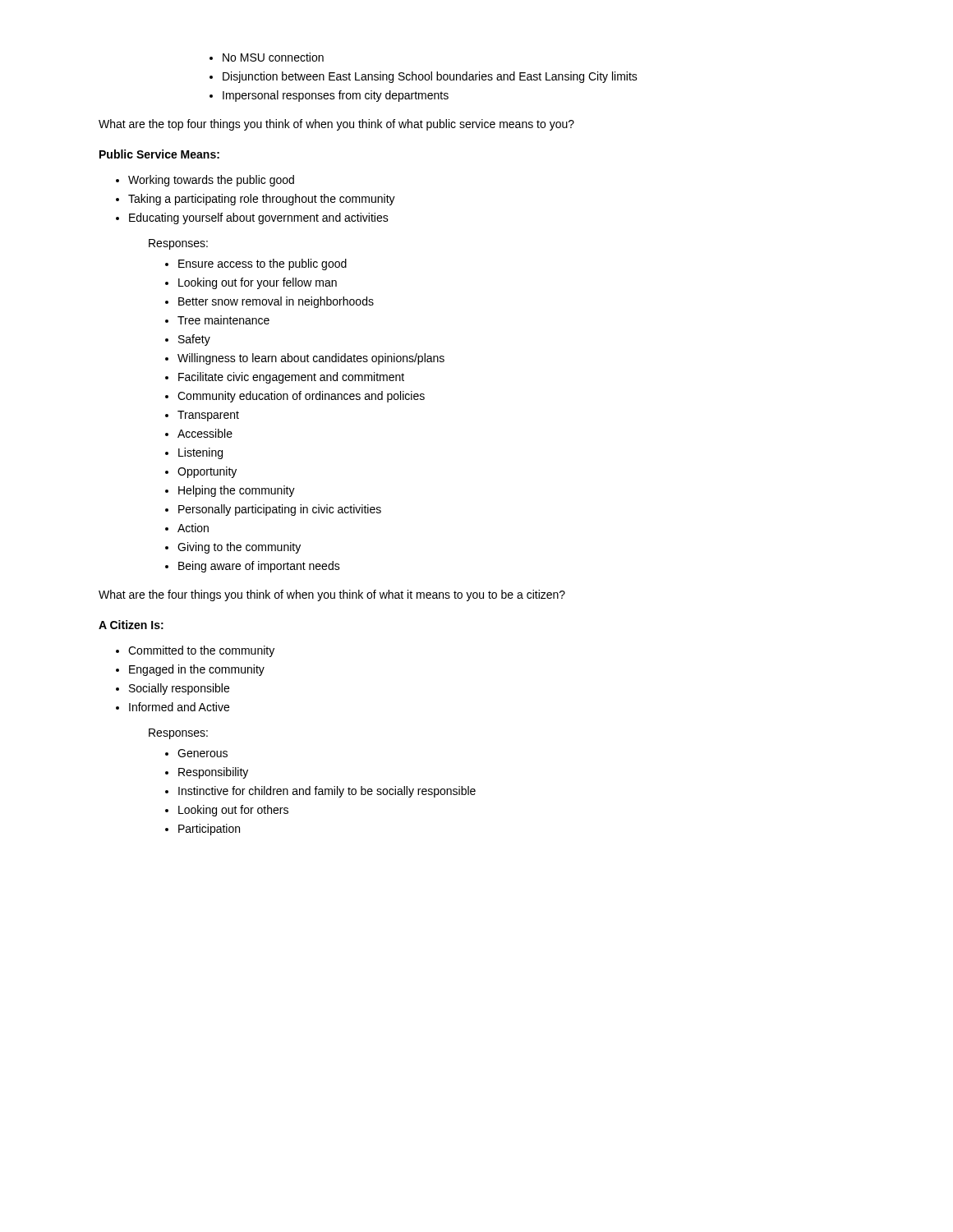Viewport: 953px width, 1232px height.
Task: Locate the block of text that opens with "Facilitate civic engagement"
Action: 285,378
